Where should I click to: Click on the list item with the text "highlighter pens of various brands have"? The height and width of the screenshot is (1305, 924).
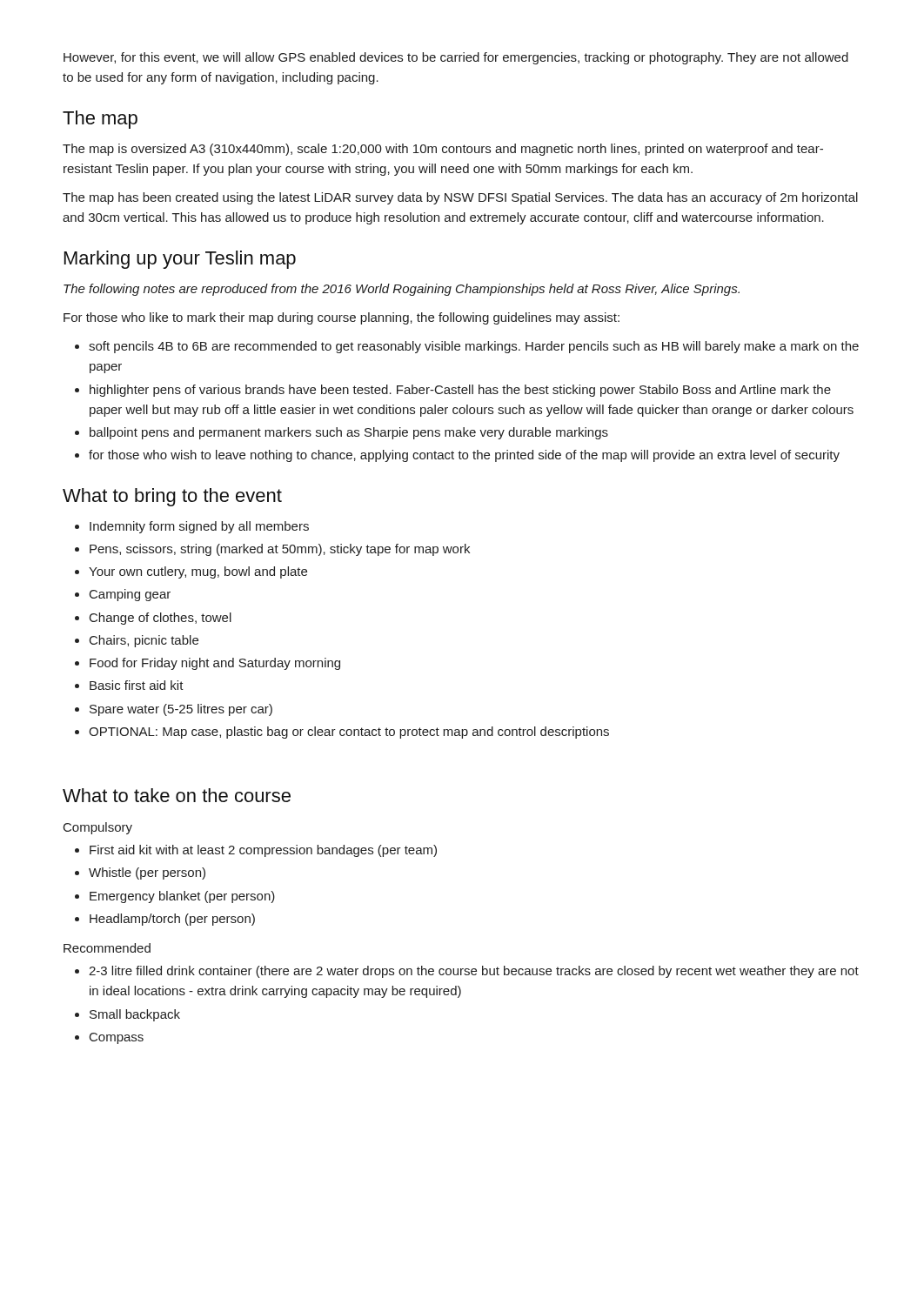coord(471,399)
